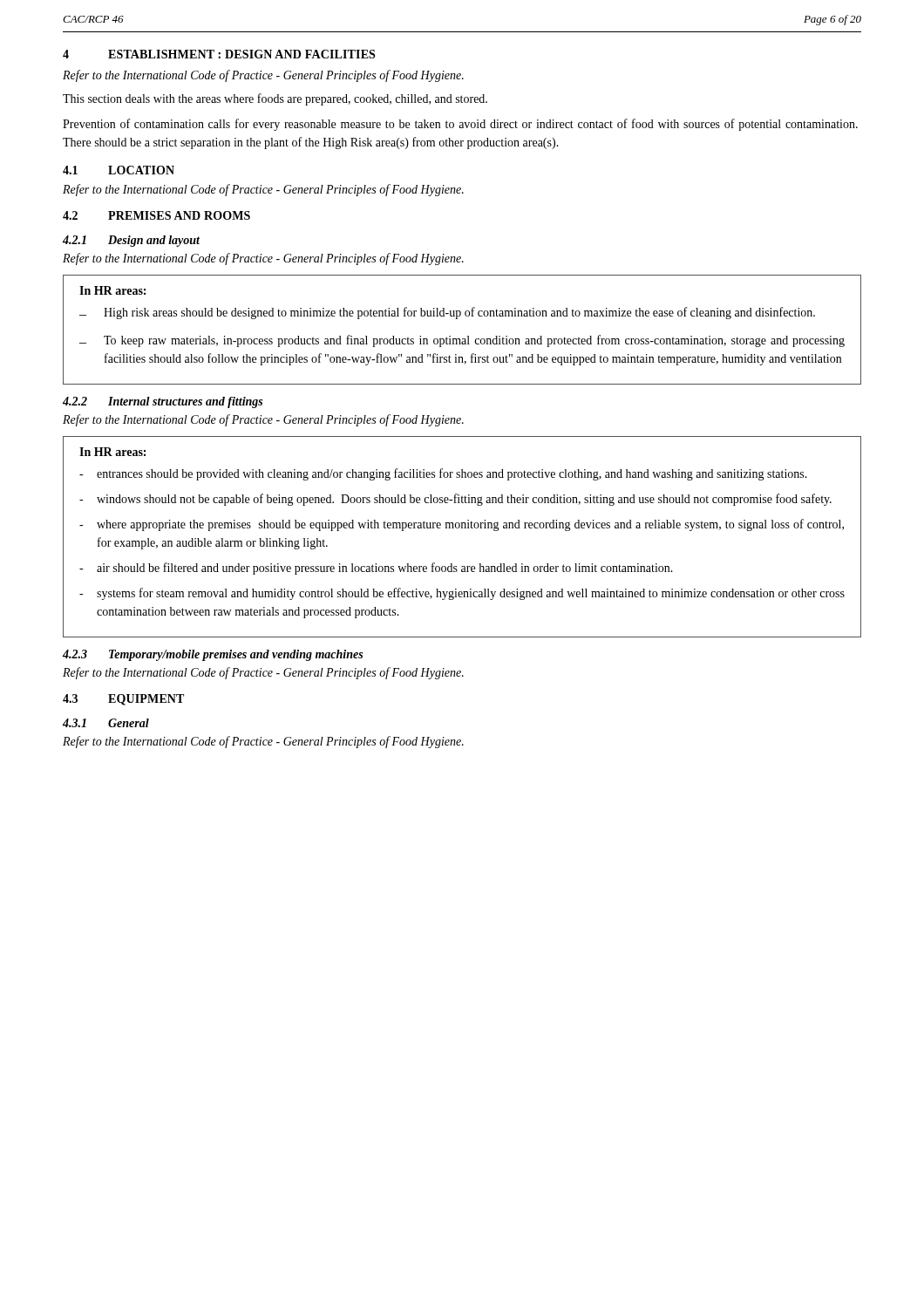This screenshot has width=924, height=1308.
Task: Find the text block starting "In HR areas: – High risk areas"
Action: 462,326
